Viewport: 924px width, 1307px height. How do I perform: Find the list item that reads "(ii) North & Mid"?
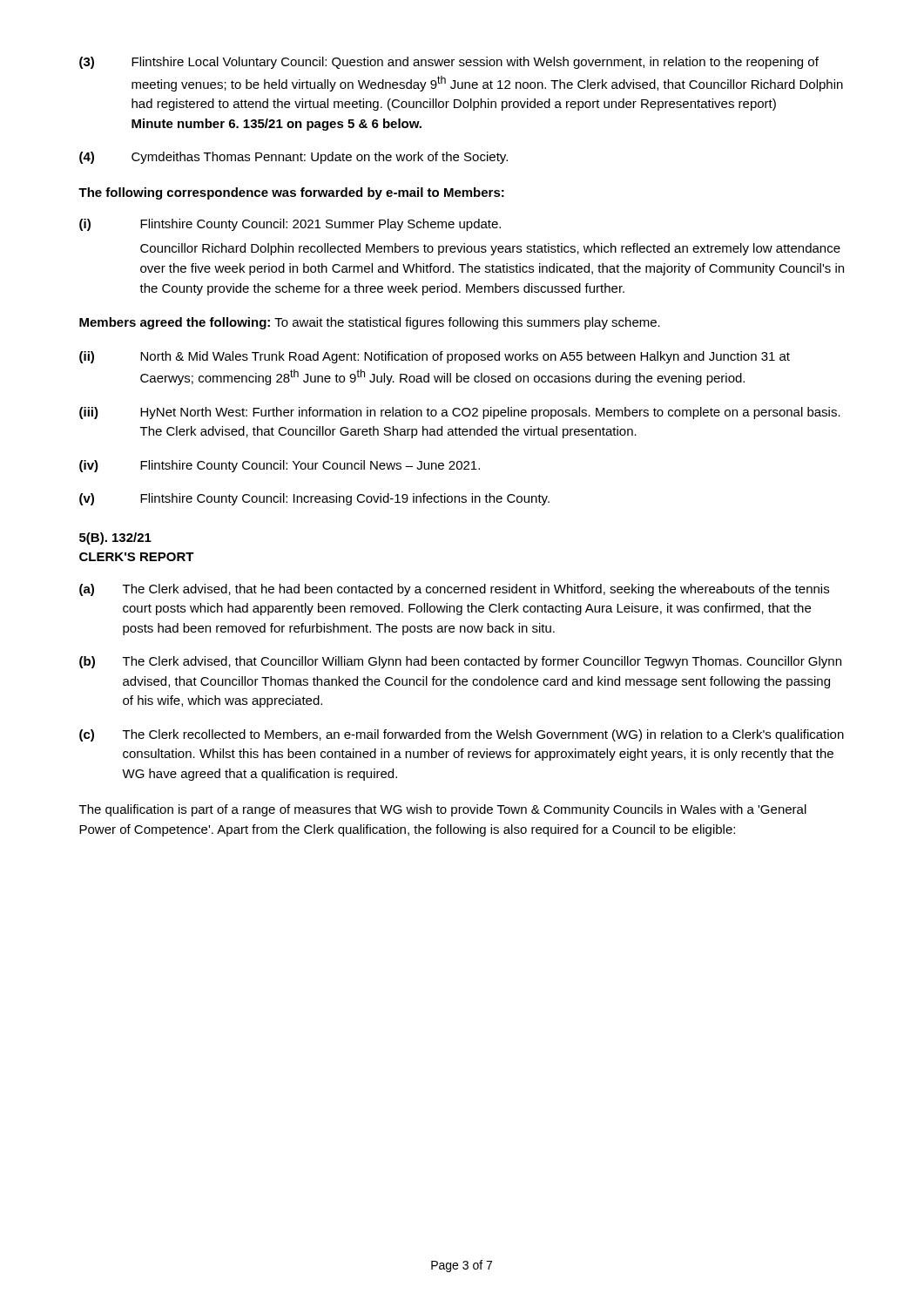pos(462,367)
